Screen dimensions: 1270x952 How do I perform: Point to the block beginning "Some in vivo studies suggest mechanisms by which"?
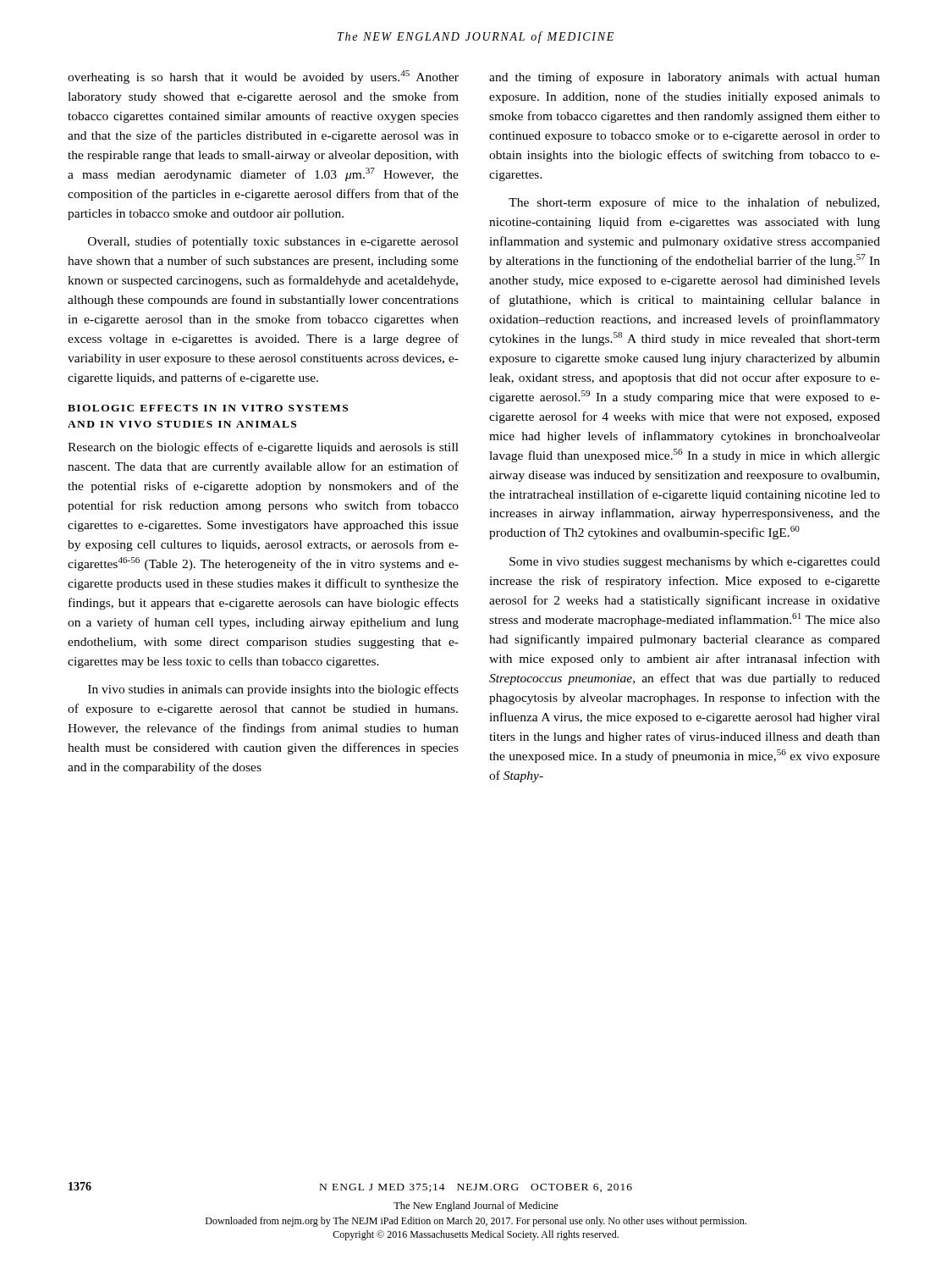coord(685,669)
